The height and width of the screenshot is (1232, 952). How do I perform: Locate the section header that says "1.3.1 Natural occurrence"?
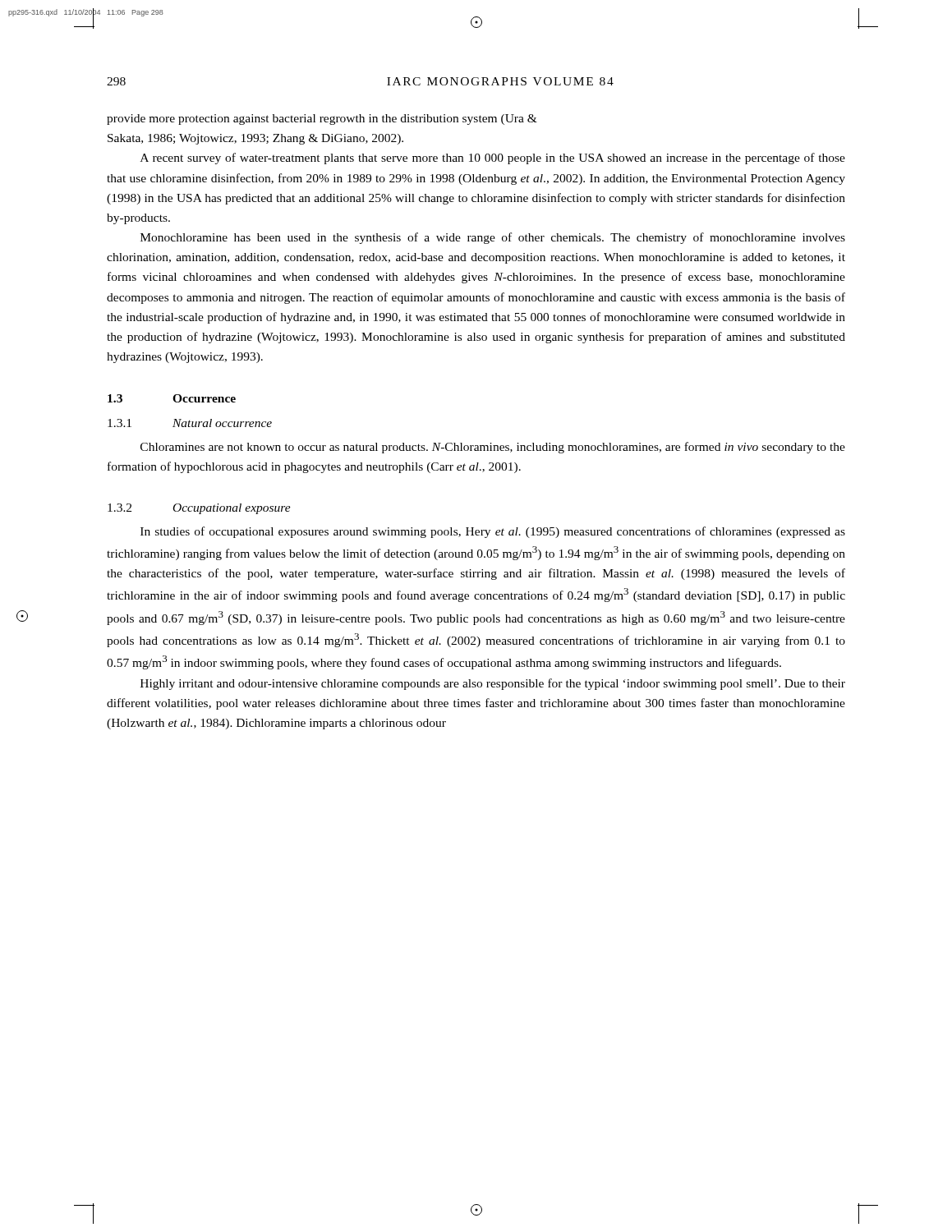[189, 423]
